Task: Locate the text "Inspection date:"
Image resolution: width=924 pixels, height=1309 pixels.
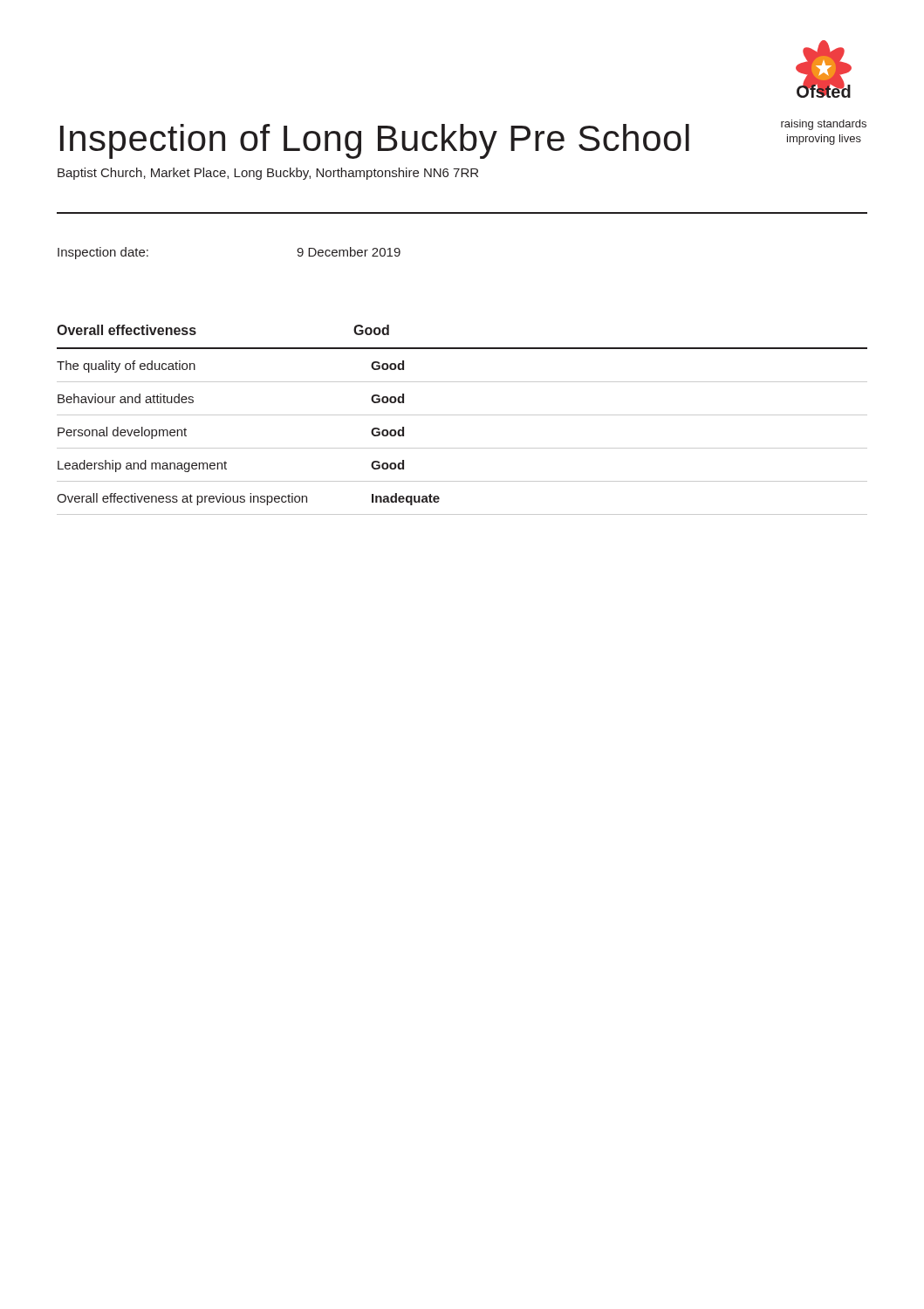Action: click(103, 252)
